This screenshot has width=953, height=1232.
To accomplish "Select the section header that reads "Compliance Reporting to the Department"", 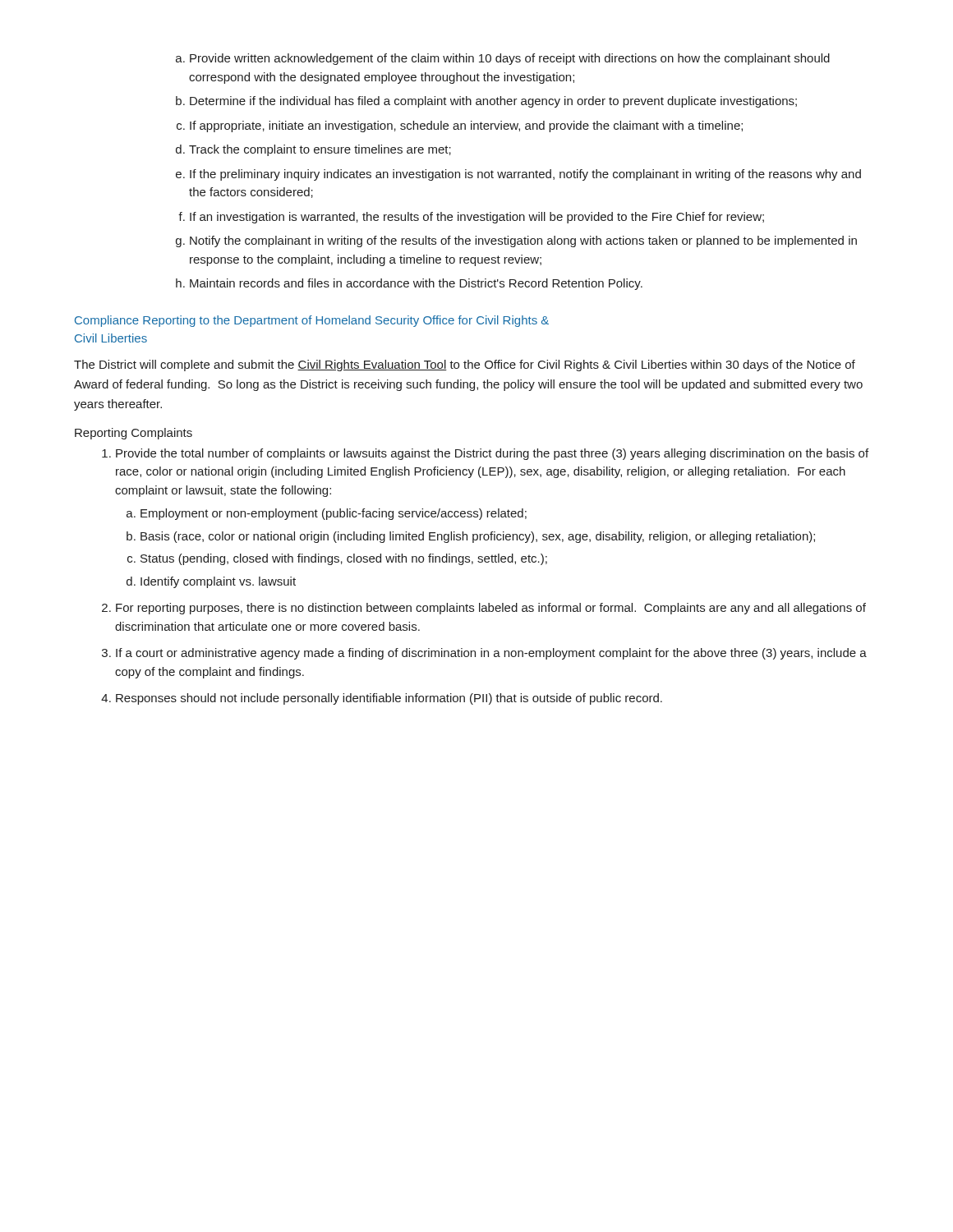I will tap(311, 329).
